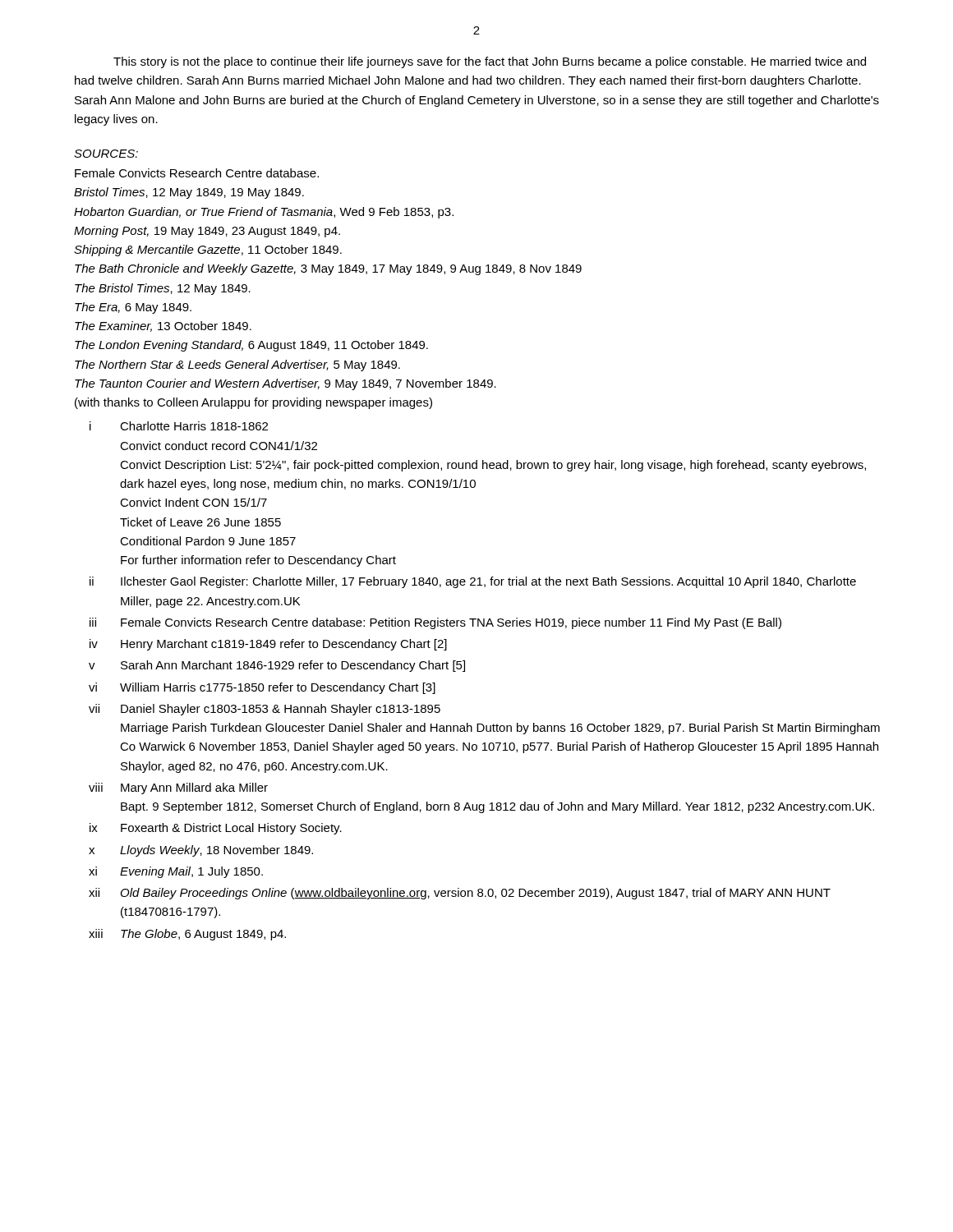
Task: Locate the list item with the text "ii Ilchester Gaol"
Action: coord(481,591)
